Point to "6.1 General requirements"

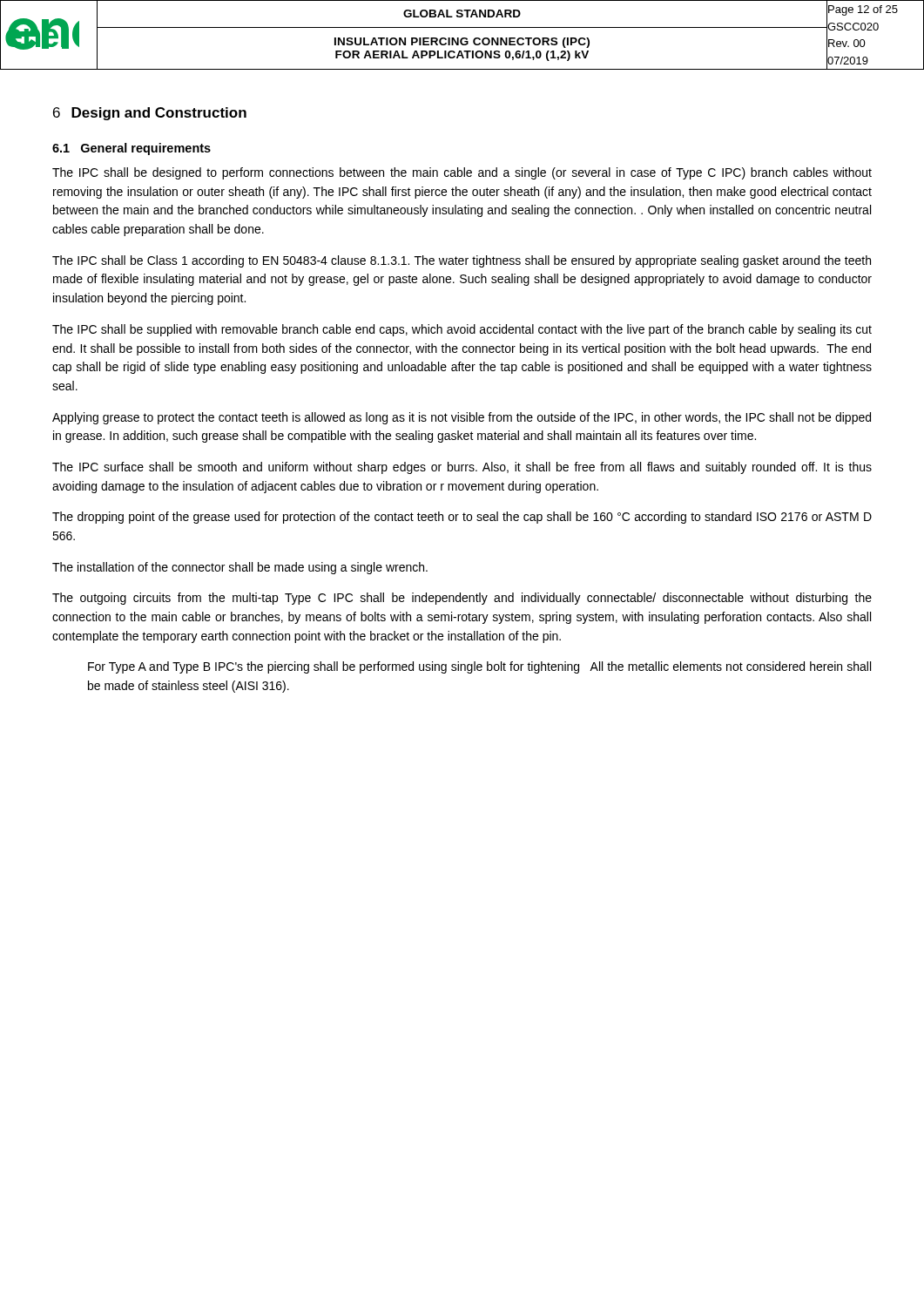[132, 149]
